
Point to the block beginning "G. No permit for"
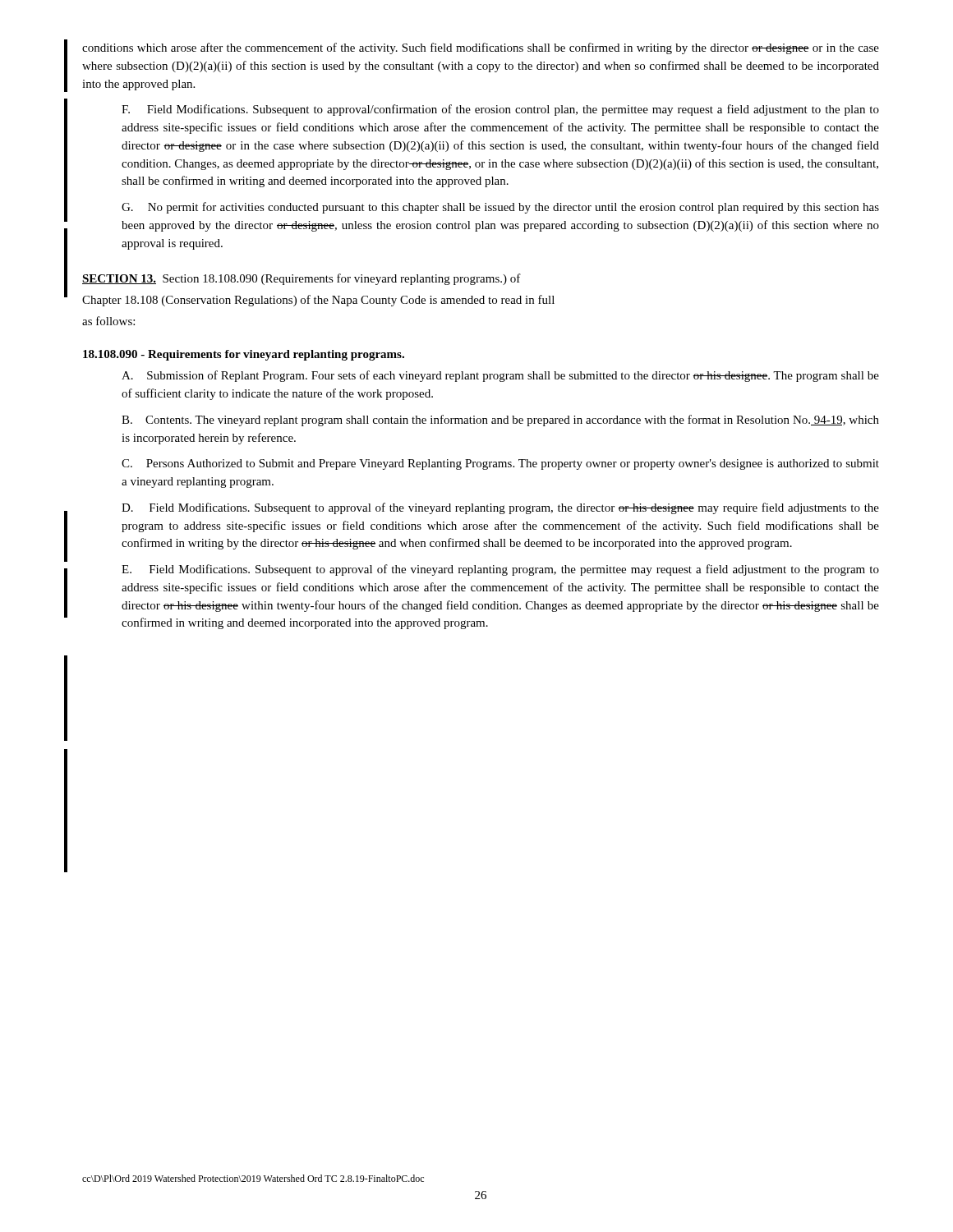click(500, 226)
